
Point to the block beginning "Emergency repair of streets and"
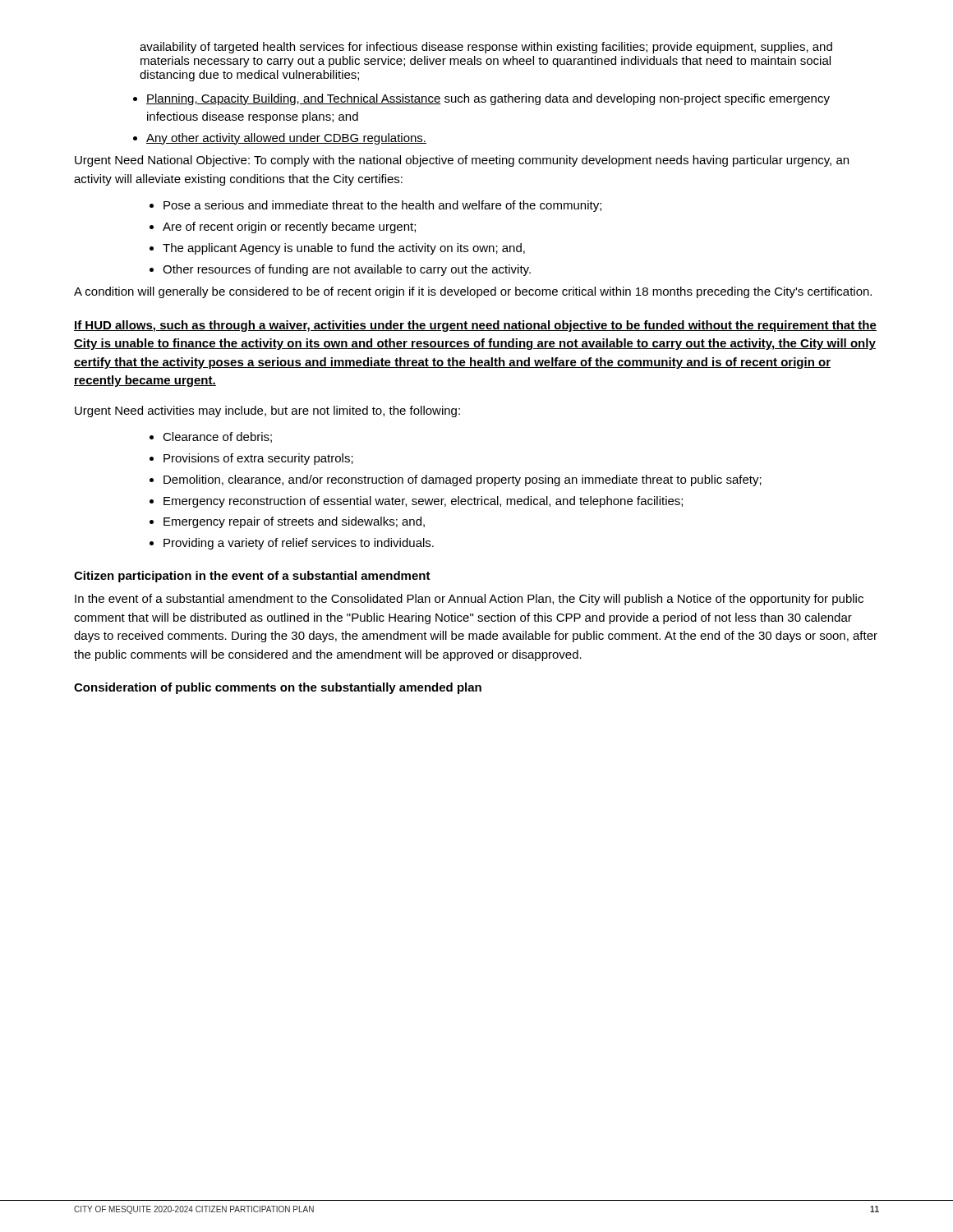[x=294, y=521]
